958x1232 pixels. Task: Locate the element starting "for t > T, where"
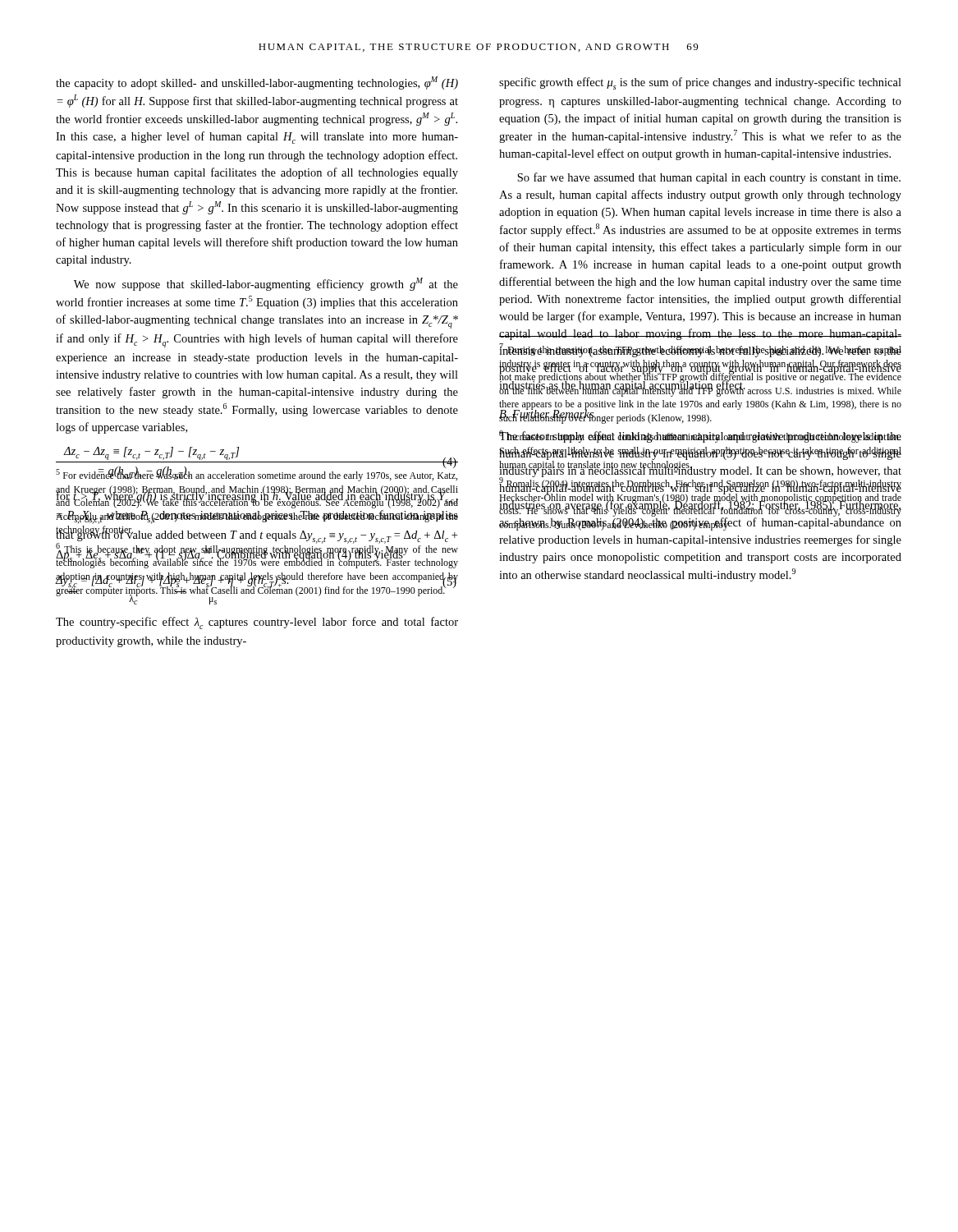point(257,527)
